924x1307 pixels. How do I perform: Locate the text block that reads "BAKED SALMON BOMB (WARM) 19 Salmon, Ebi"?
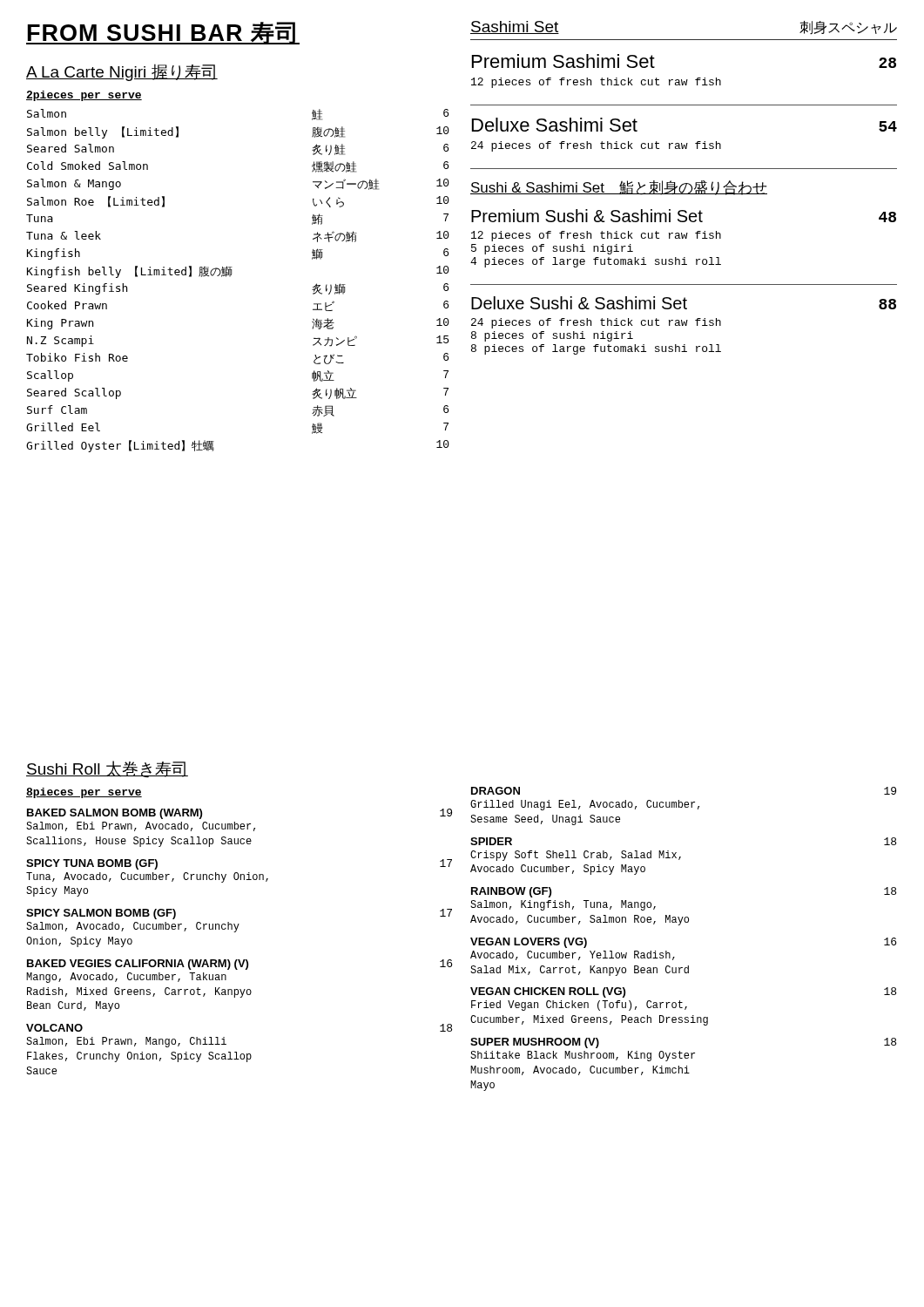(x=240, y=828)
